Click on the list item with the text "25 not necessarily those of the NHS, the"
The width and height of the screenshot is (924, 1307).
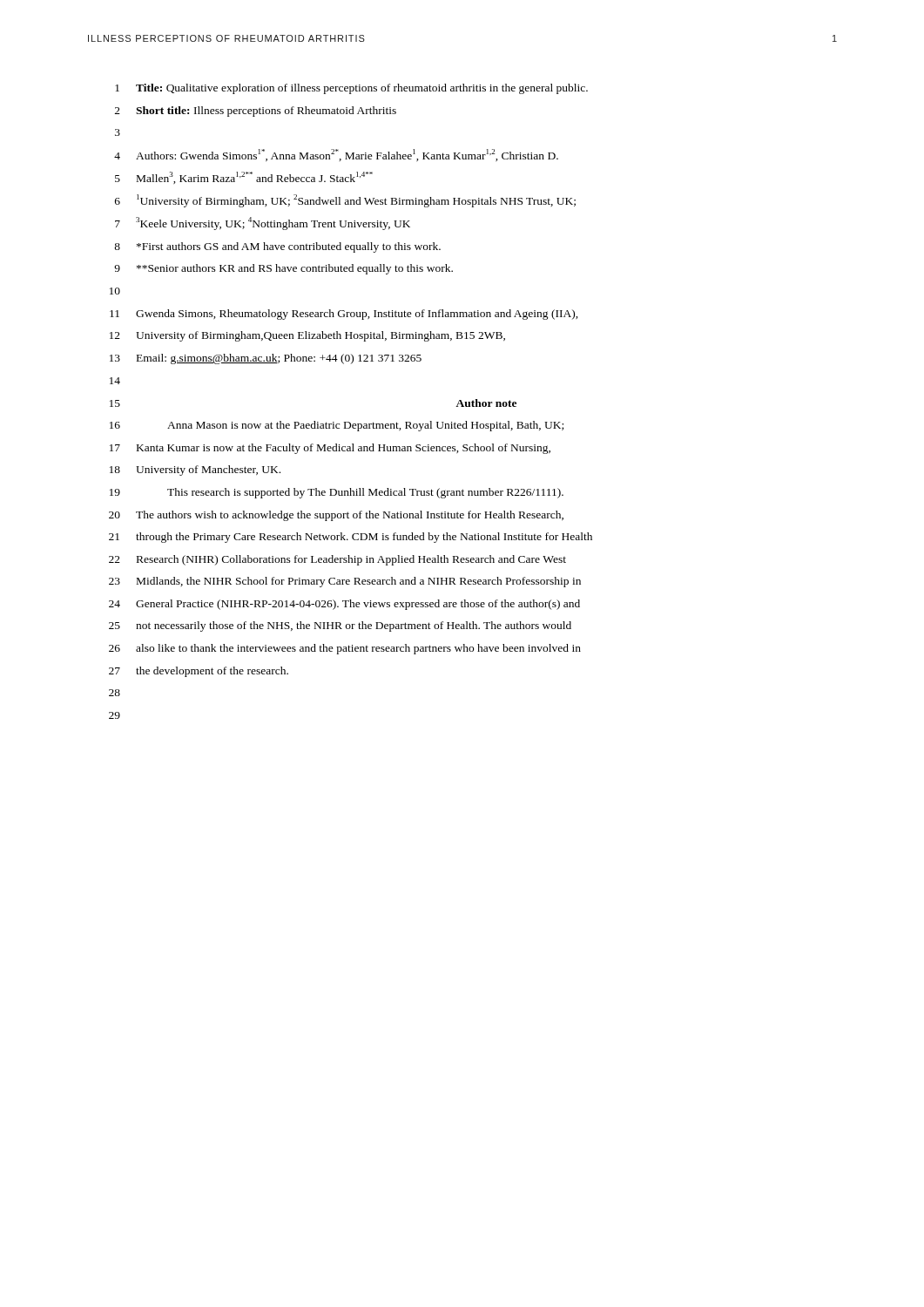pos(462,626)
